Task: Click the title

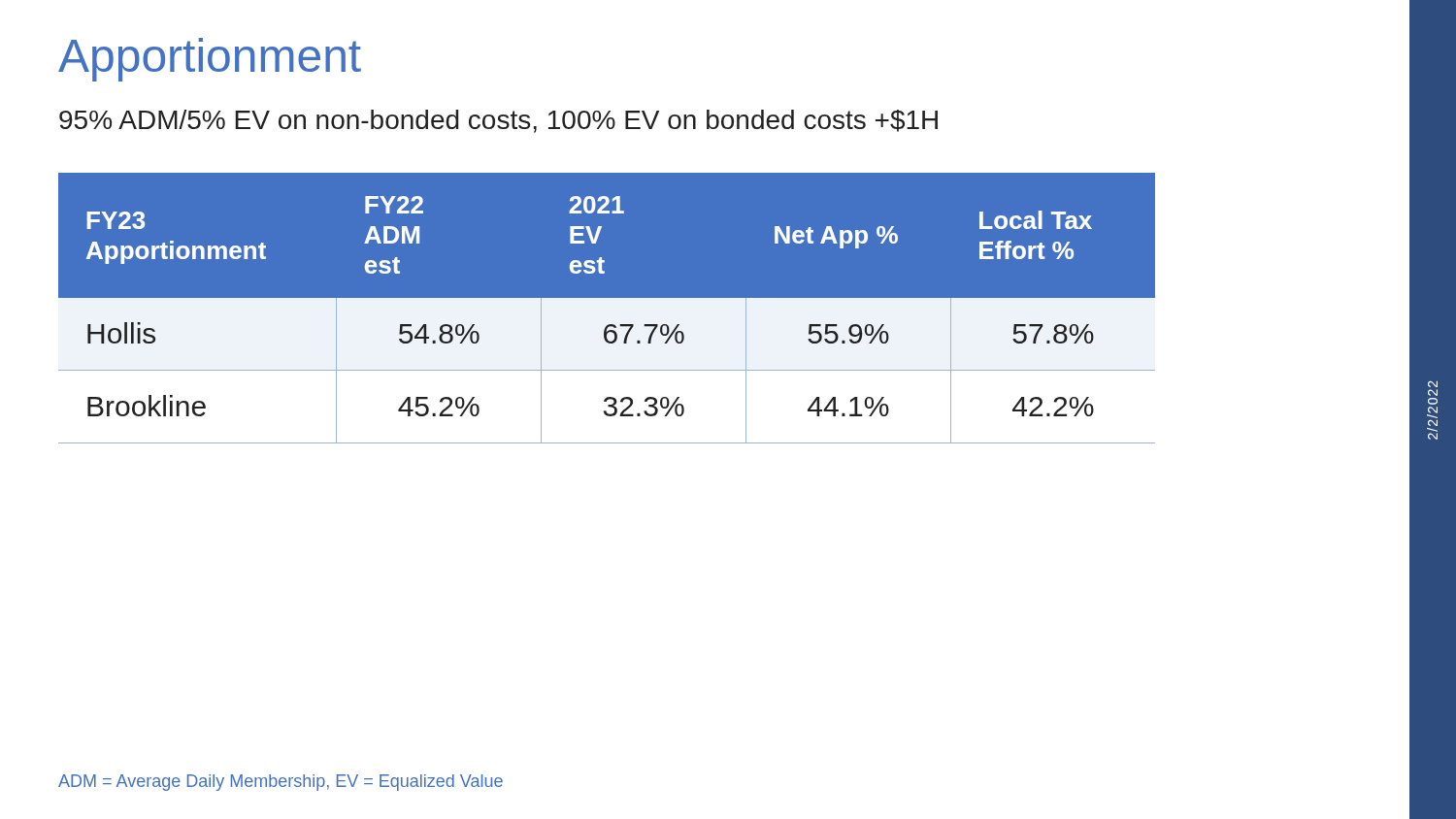Action: [210, 56]
